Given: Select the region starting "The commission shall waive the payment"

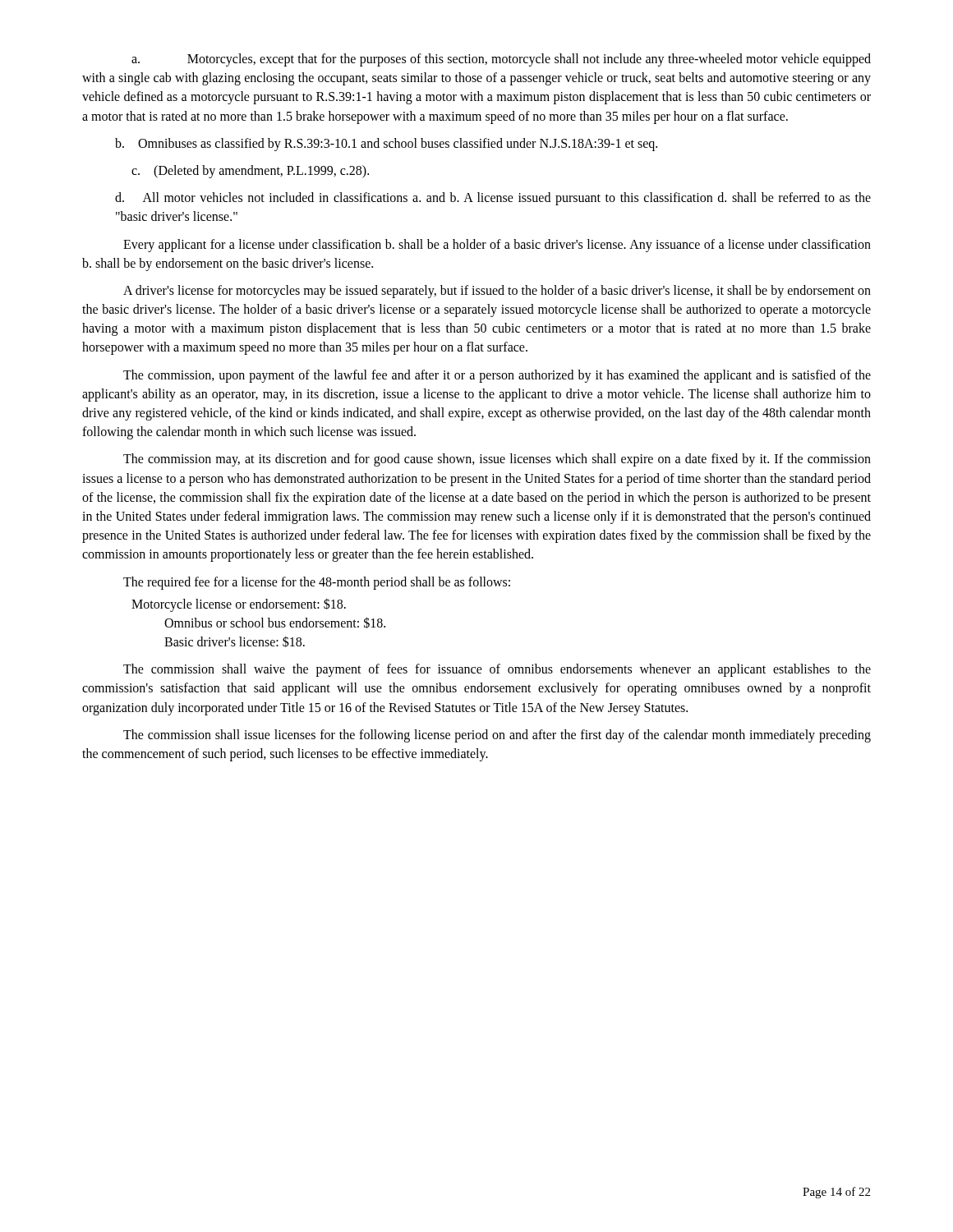Looking at the screenshot, I should pyautogui.click(x=476, y=688).
